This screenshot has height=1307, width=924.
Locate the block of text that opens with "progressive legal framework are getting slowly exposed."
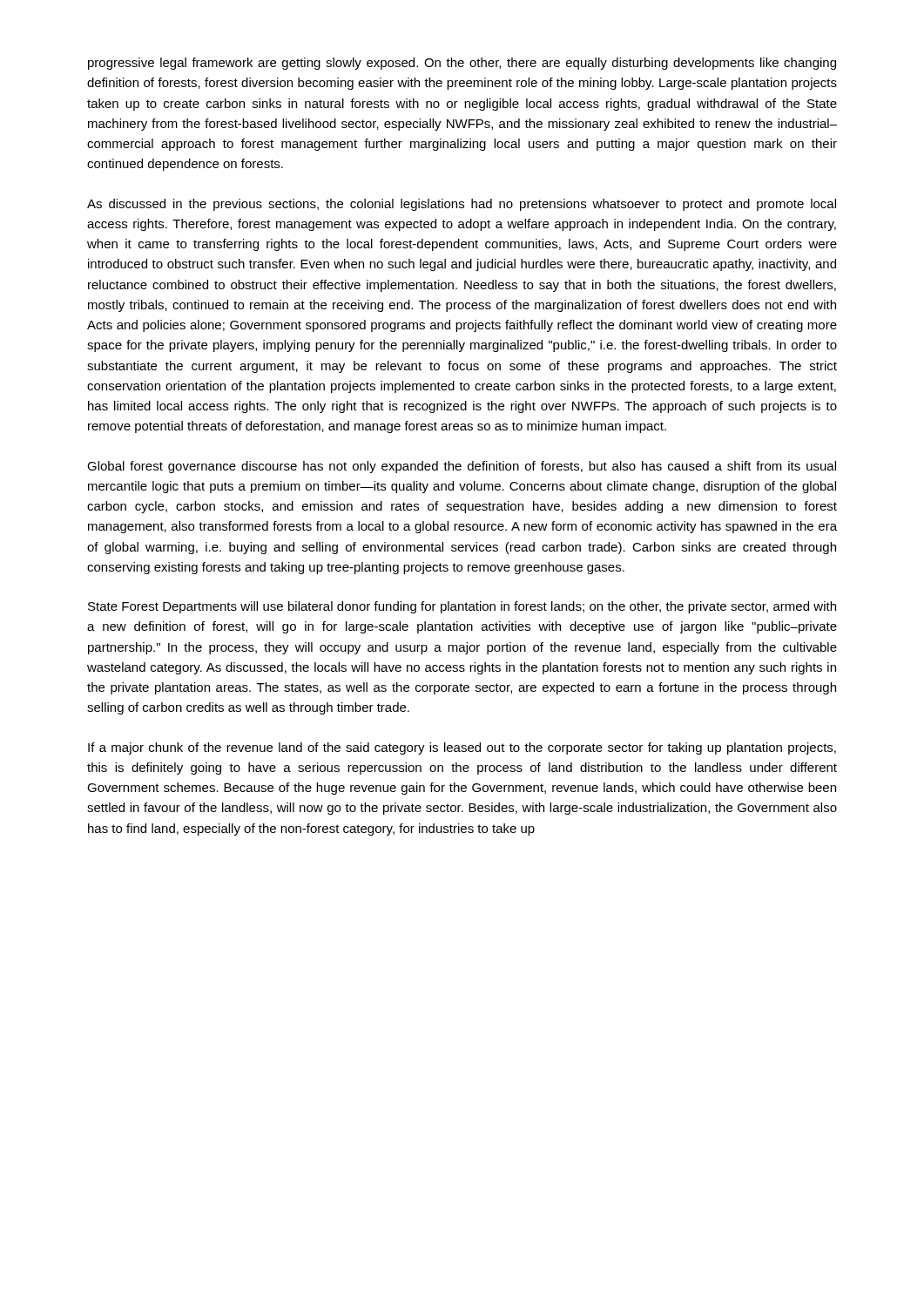click(x=462, y=113)
